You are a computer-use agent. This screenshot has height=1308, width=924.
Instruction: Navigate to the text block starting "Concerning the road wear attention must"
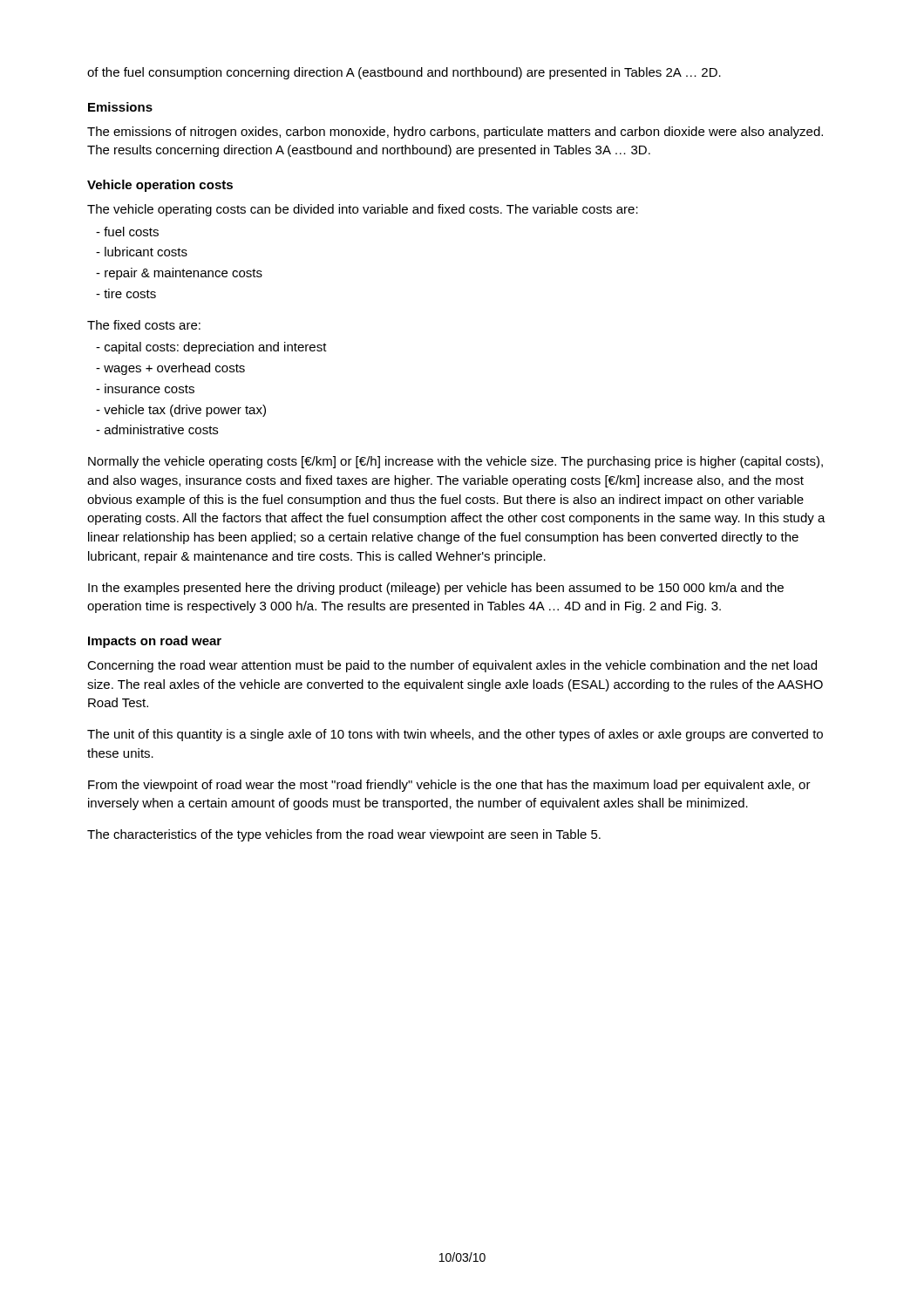(x=455, y=684)
